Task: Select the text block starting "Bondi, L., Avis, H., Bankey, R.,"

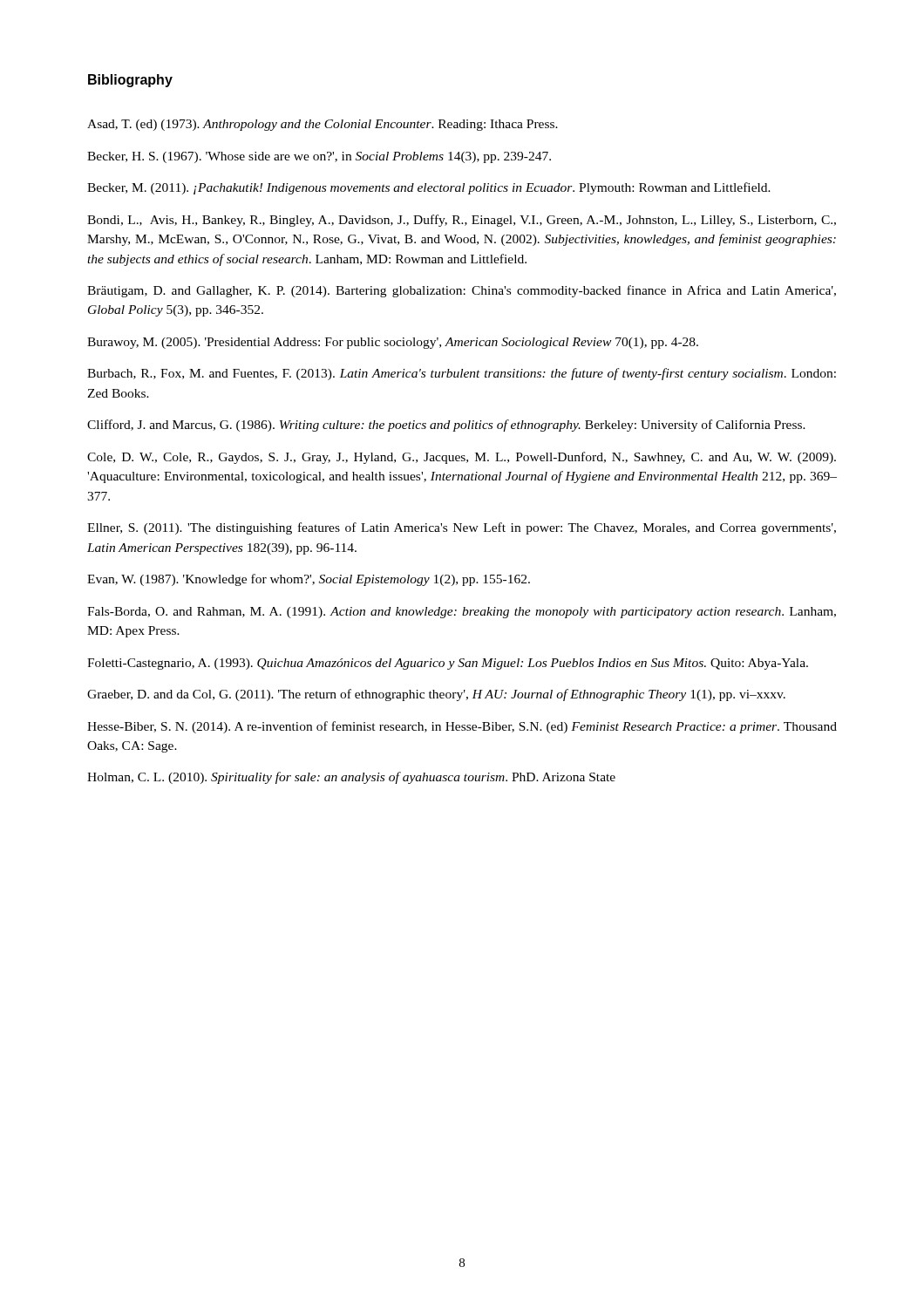Action: click(x=462, y=239)
